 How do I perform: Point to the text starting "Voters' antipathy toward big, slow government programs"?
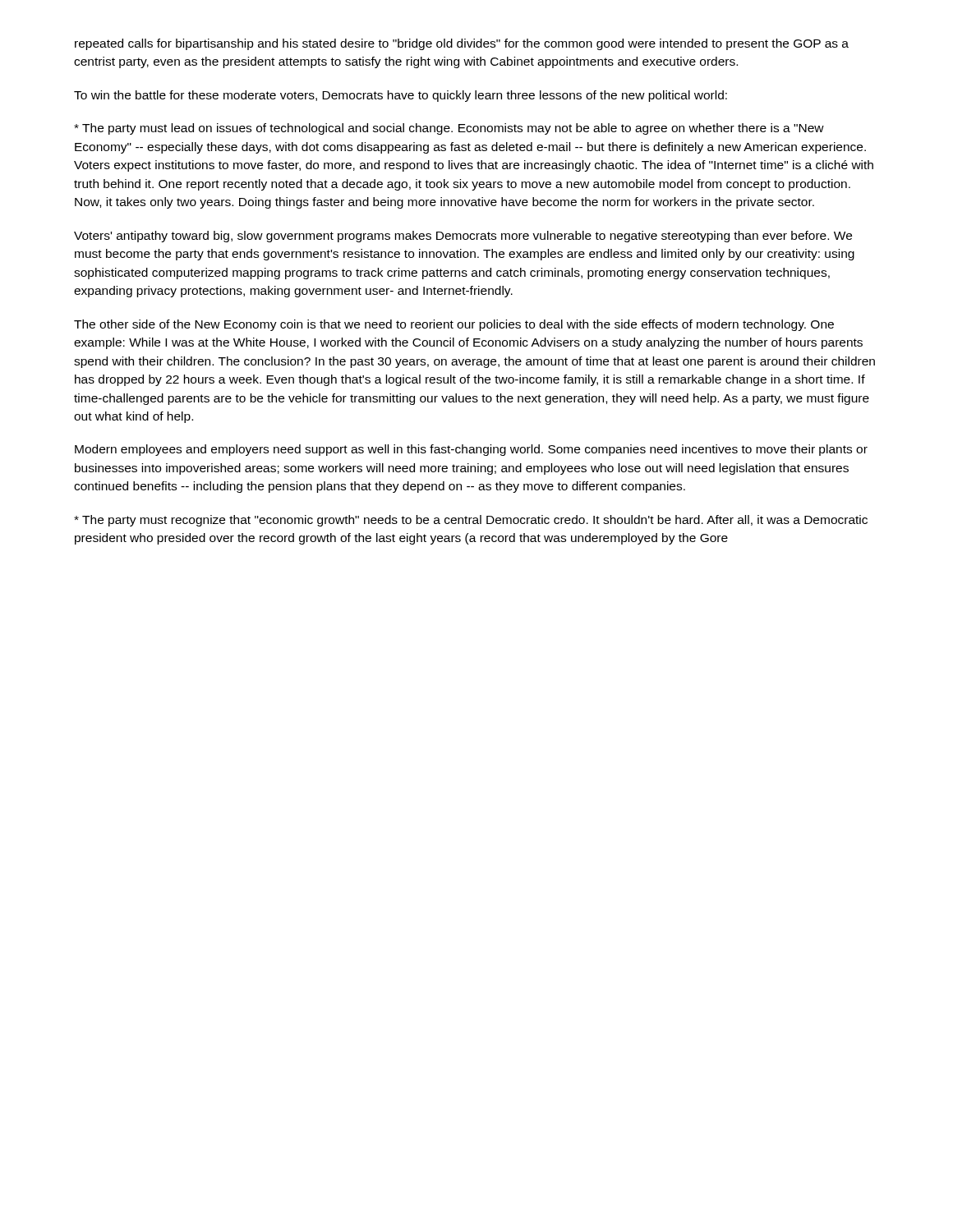pyautogui.click(x=464, y=263)
